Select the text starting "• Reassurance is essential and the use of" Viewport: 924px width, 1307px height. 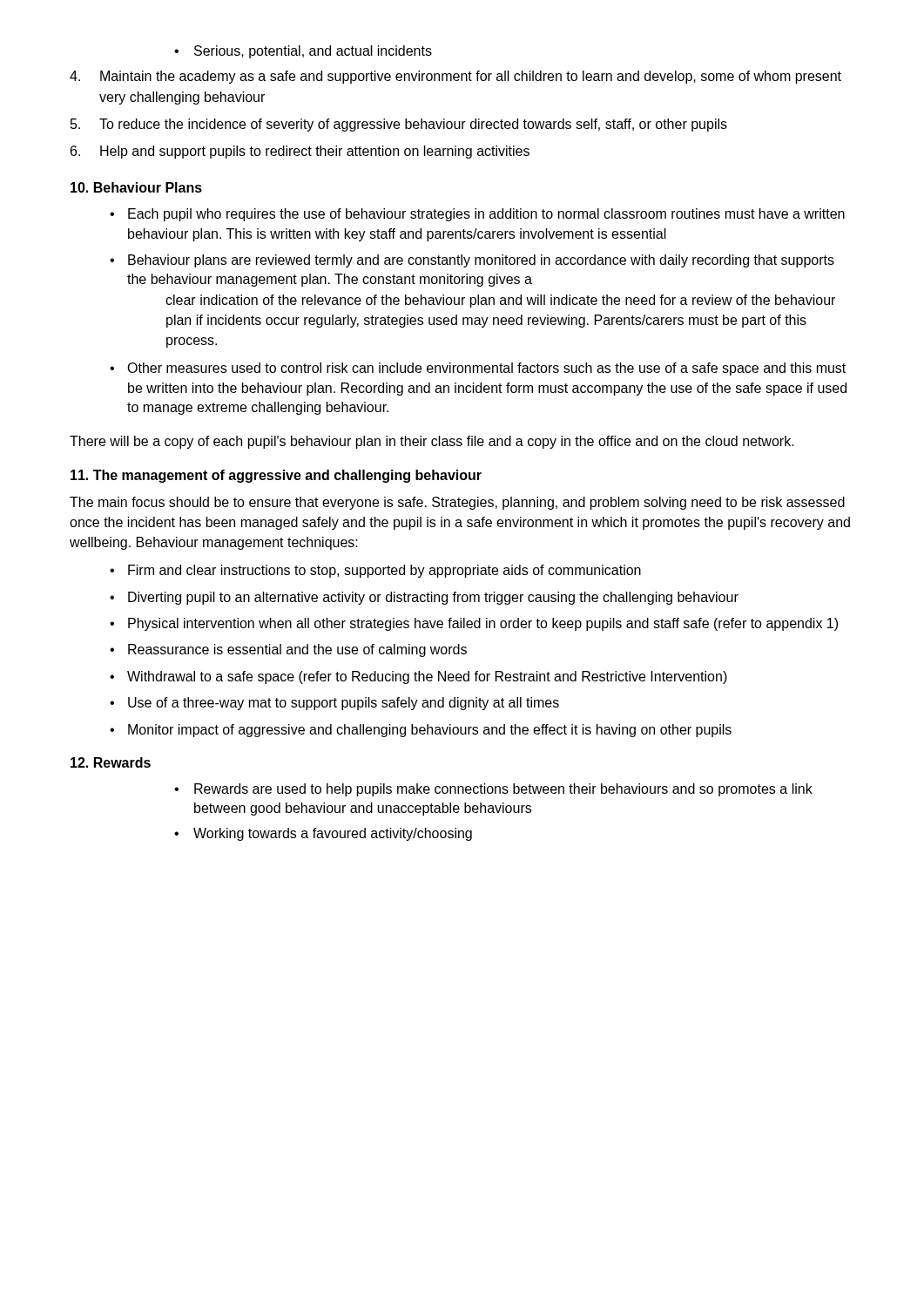pos(288,650)
